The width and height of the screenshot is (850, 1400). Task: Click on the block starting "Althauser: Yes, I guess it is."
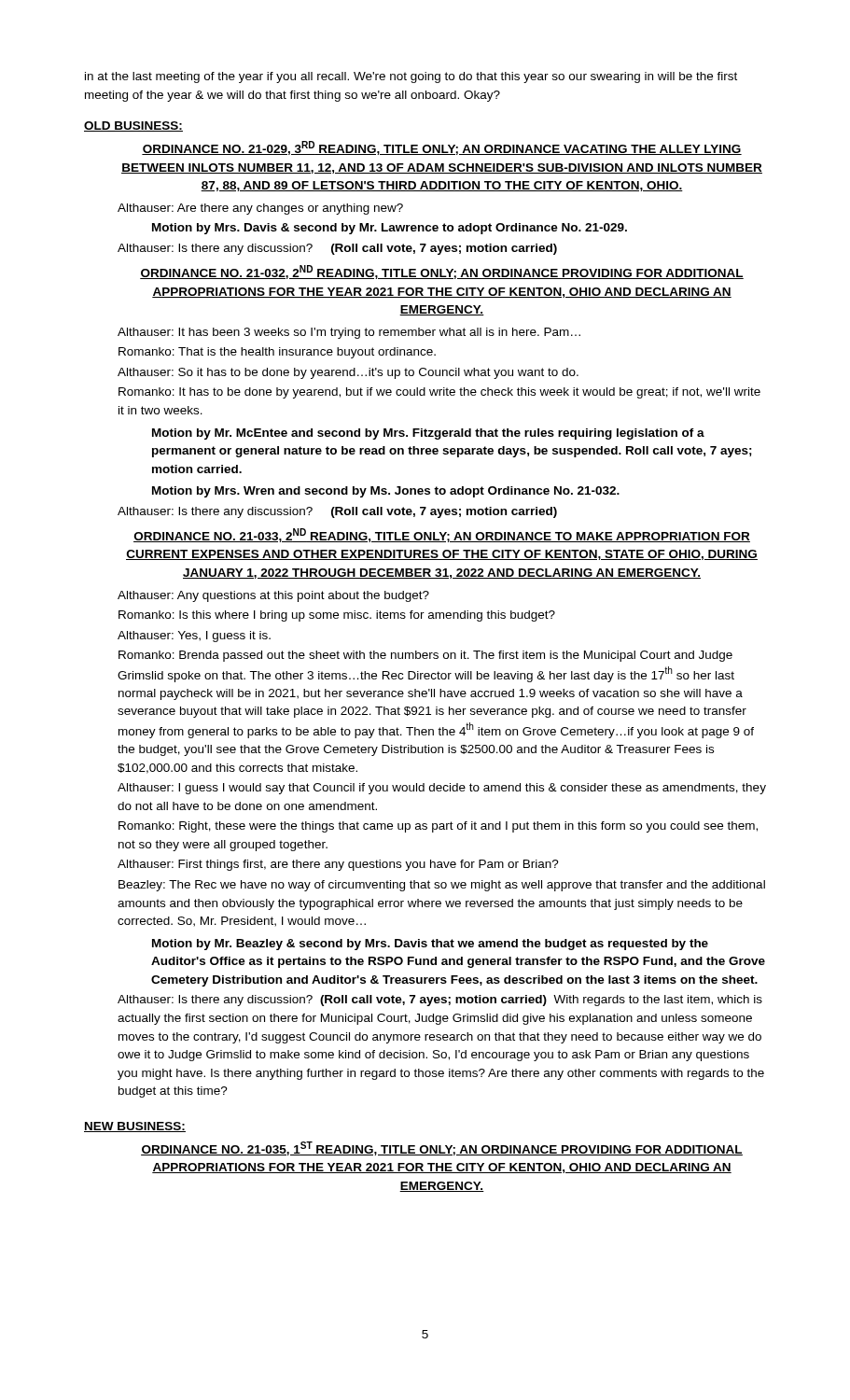[x=195, y=635]
